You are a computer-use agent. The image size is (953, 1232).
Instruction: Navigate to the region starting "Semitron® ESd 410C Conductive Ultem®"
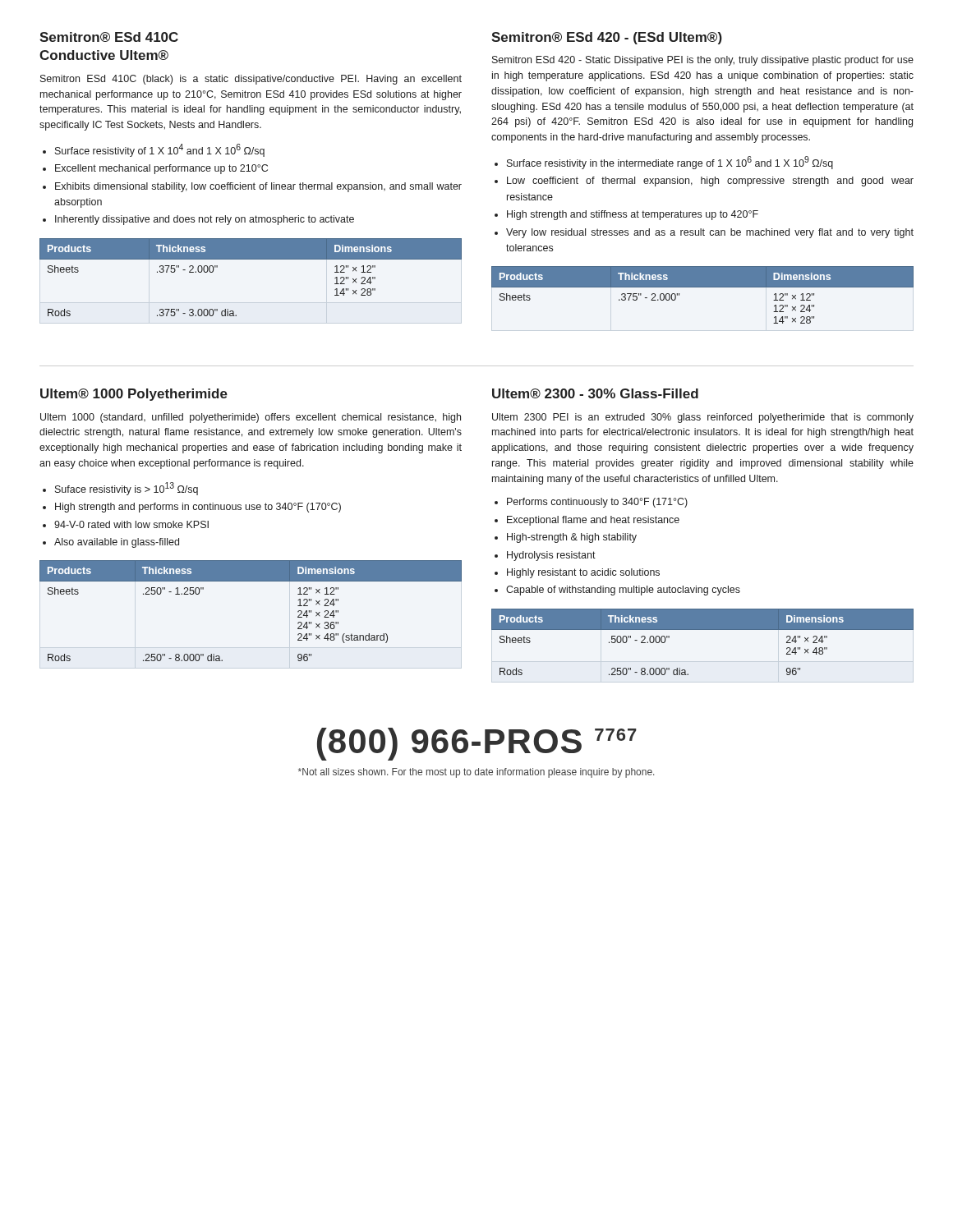pos(109,37)
